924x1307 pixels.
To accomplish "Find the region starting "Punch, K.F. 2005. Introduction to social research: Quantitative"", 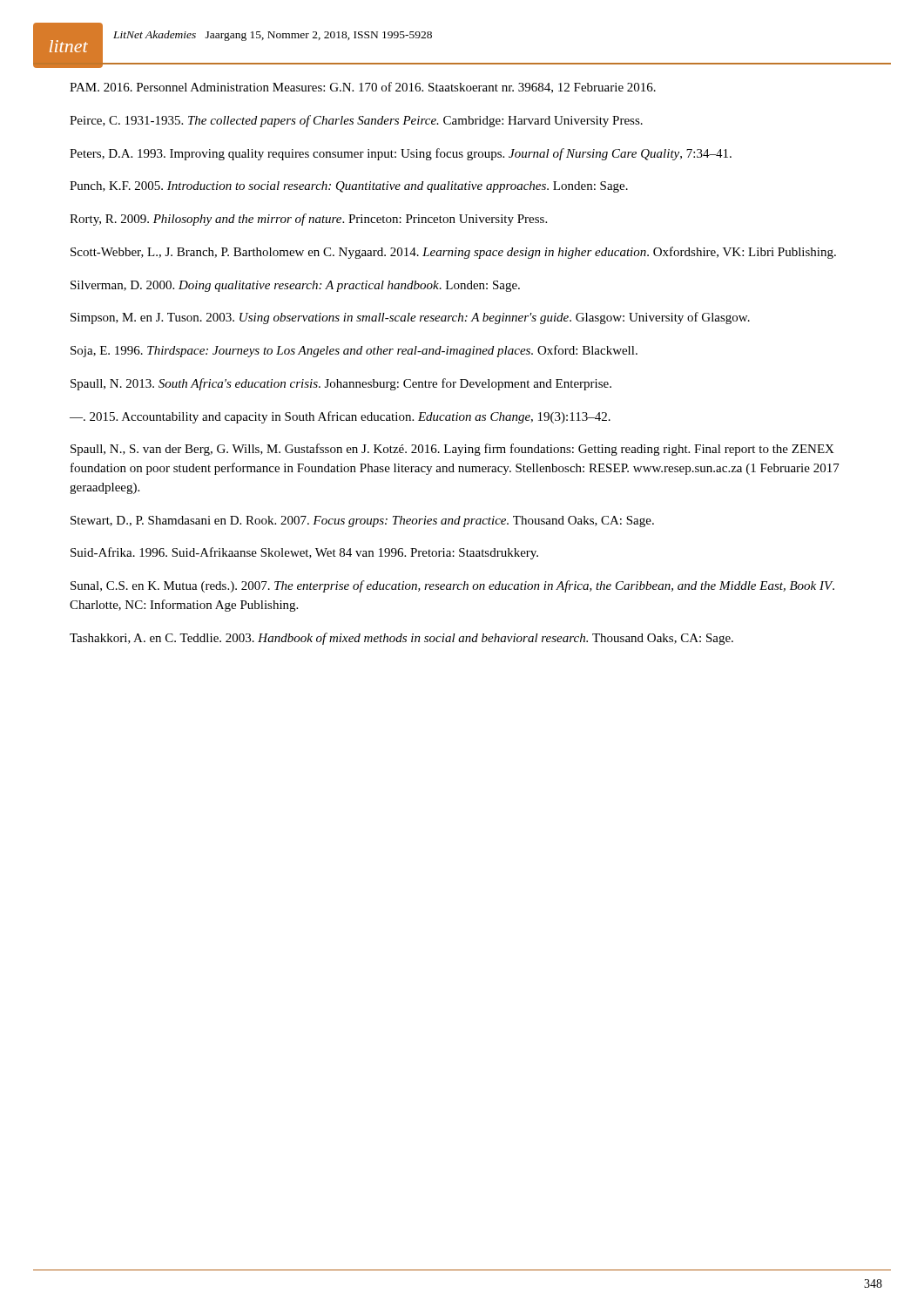I will click(x=349, y=186).
